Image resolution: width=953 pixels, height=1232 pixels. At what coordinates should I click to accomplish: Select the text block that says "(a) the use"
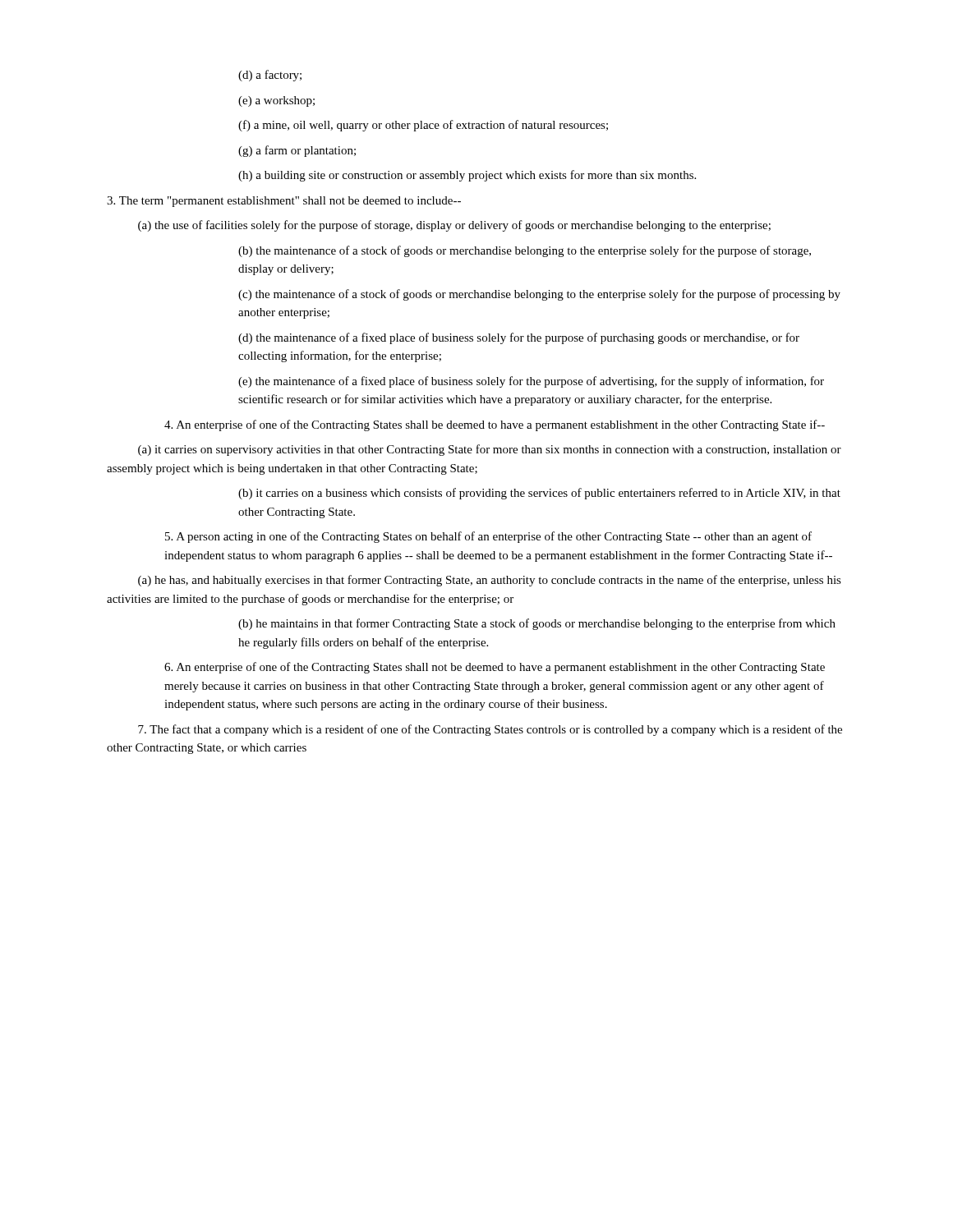[x=439, y=225]
